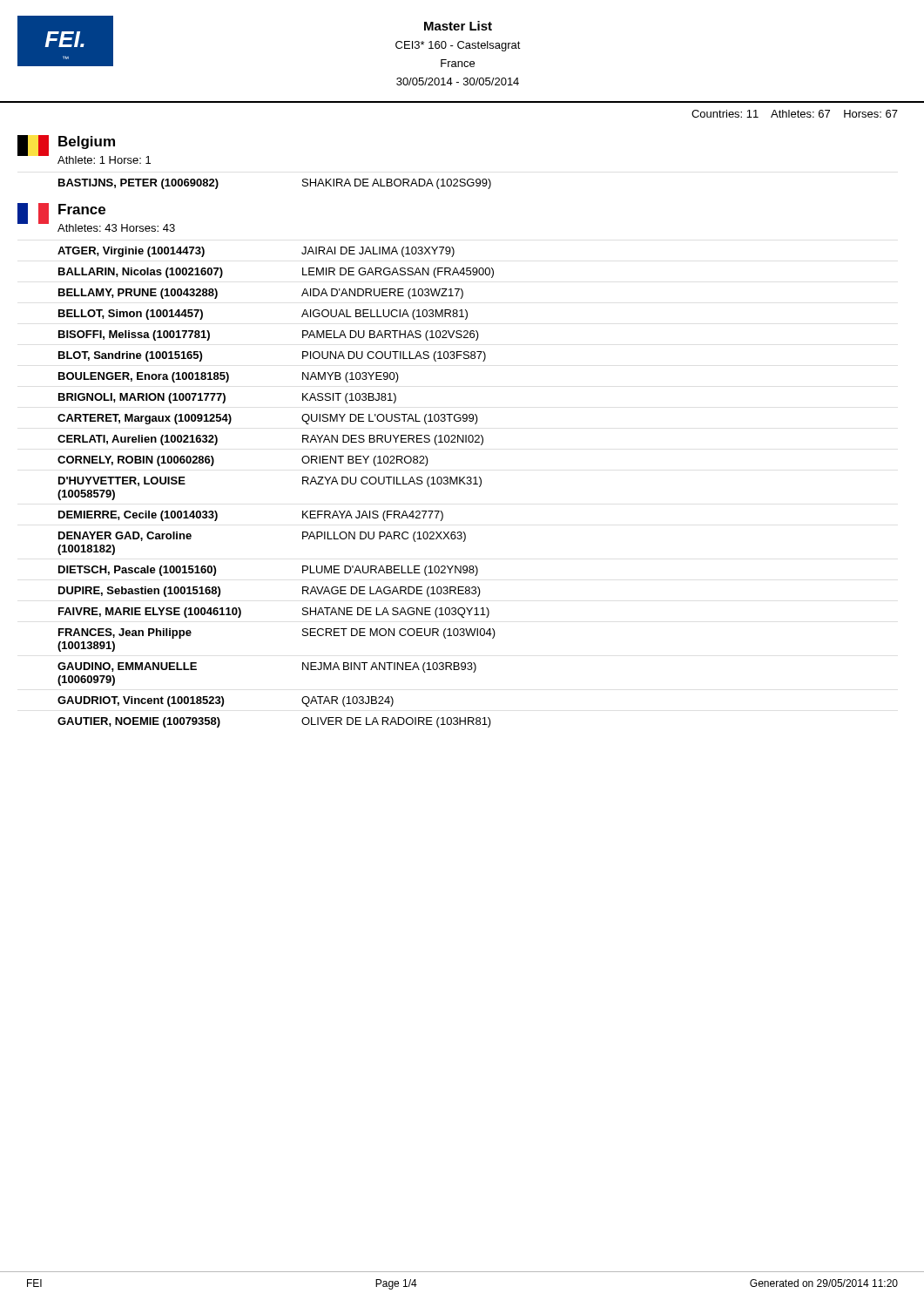
Task: Navigate to the element starting "France Athletes: 43 Horses: 43 ATGER,"
Action: 458,467
